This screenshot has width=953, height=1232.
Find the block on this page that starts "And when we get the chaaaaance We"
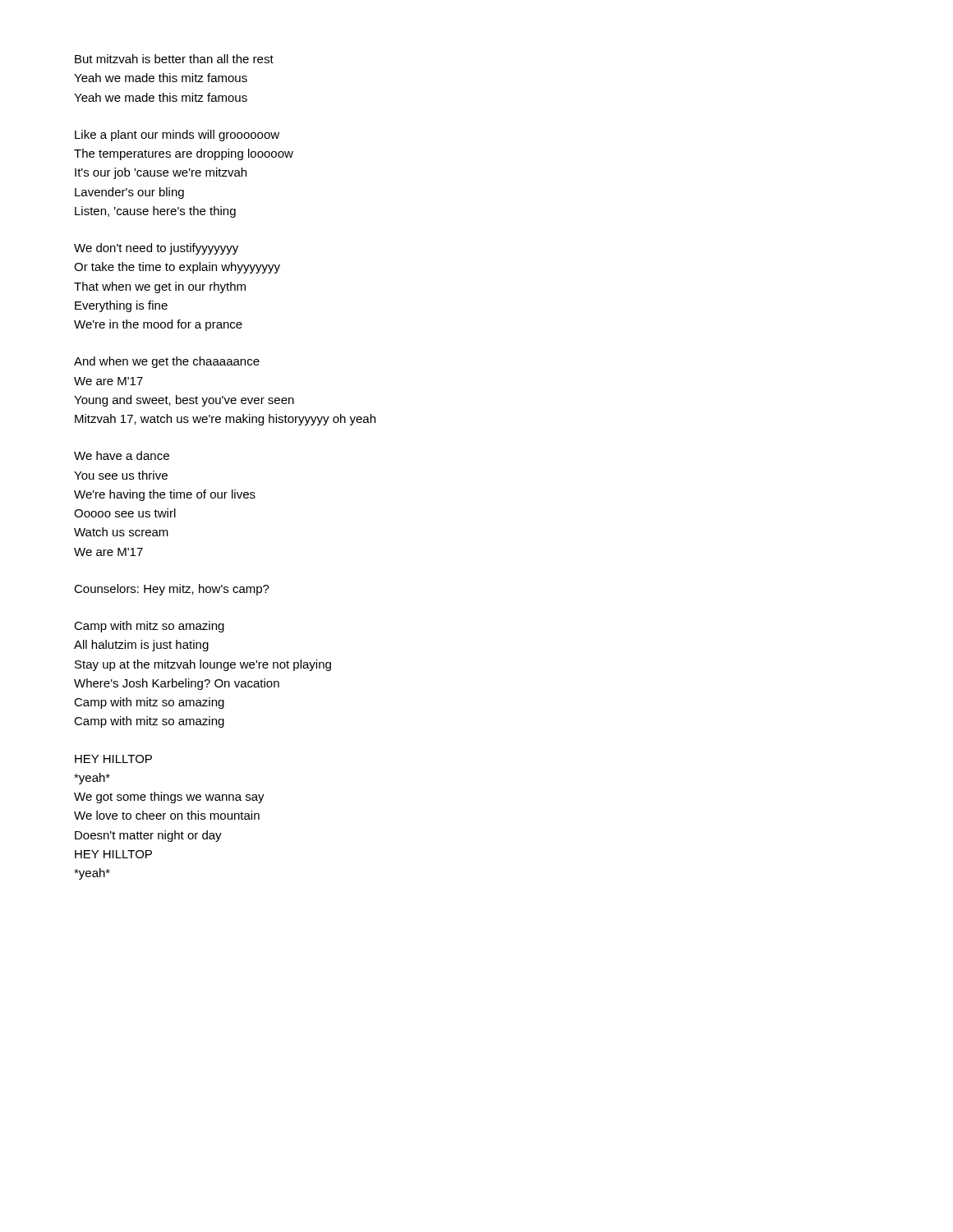[225, 390]
